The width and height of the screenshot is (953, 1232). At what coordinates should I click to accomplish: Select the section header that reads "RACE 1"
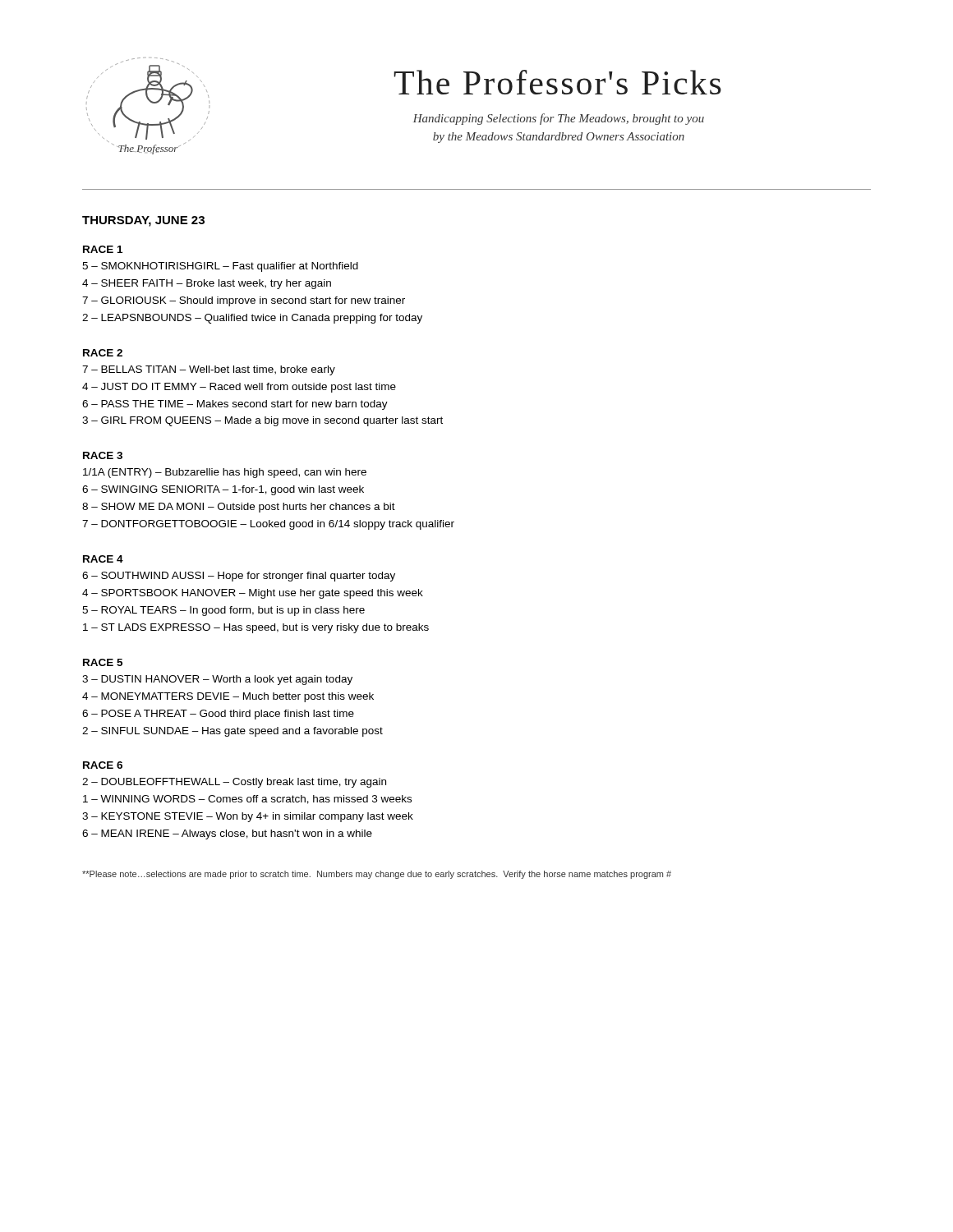102,249
